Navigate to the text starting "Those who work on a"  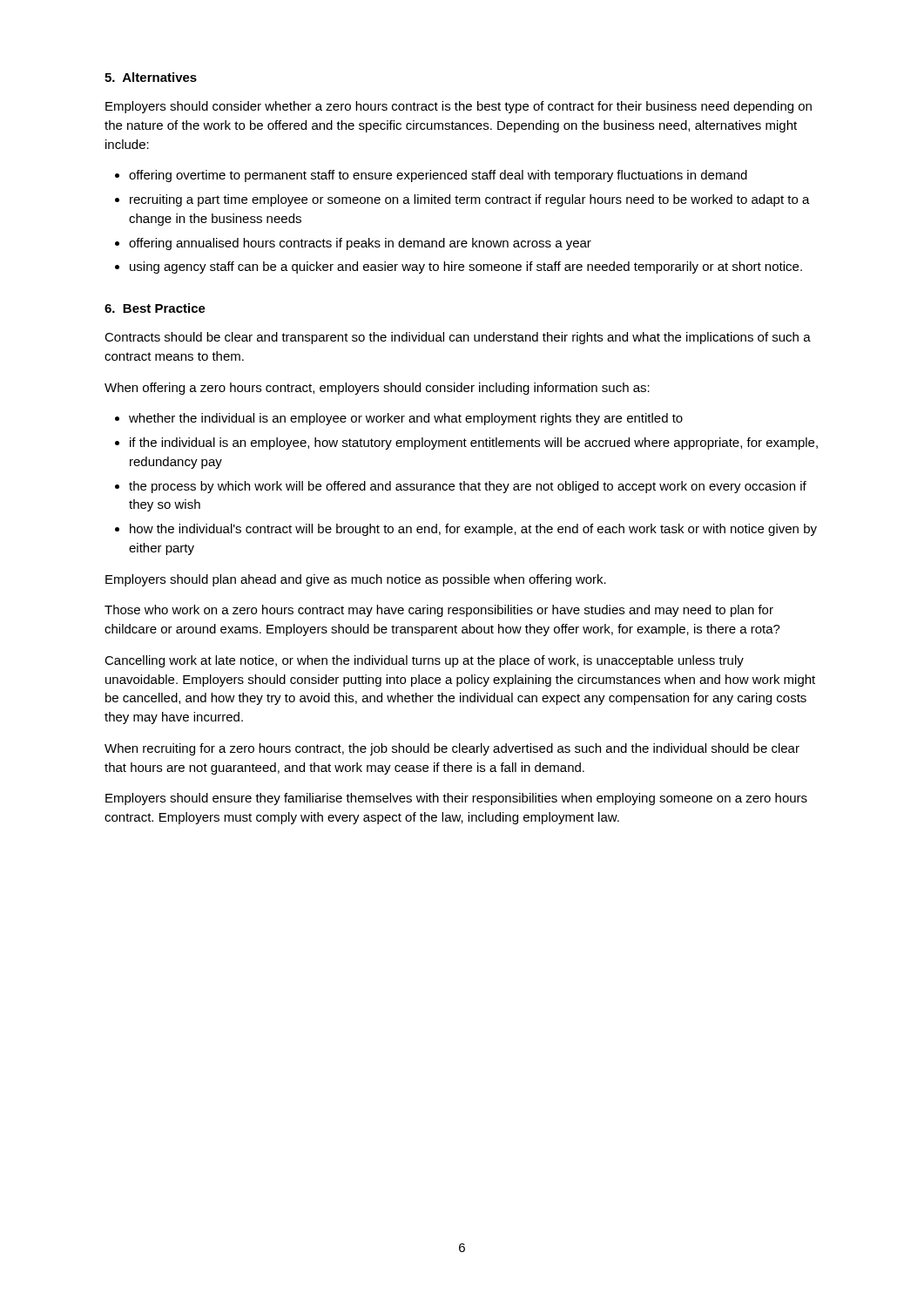click(442, 619)
